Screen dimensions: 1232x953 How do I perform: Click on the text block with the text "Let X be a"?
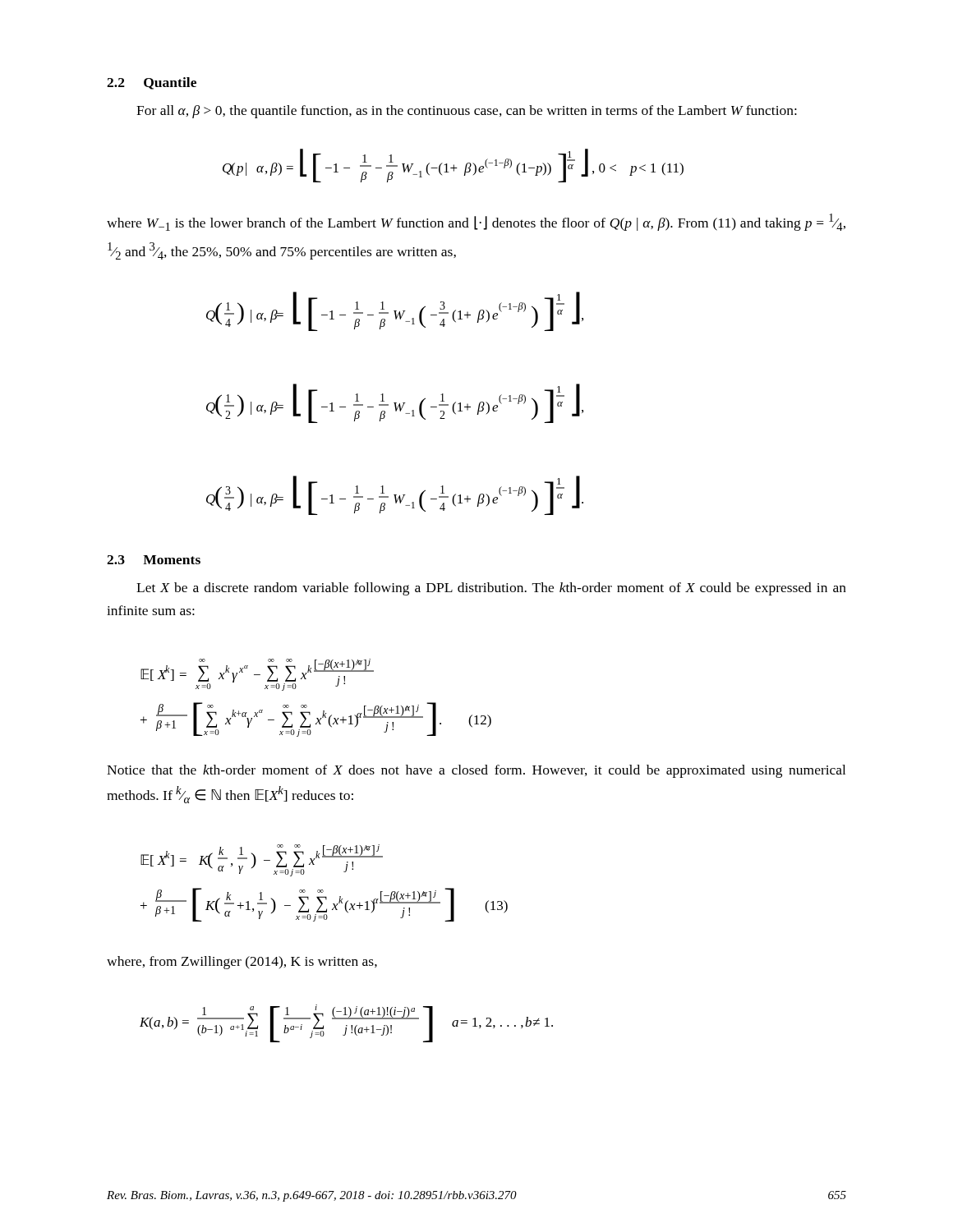click(x=476, y=599)
